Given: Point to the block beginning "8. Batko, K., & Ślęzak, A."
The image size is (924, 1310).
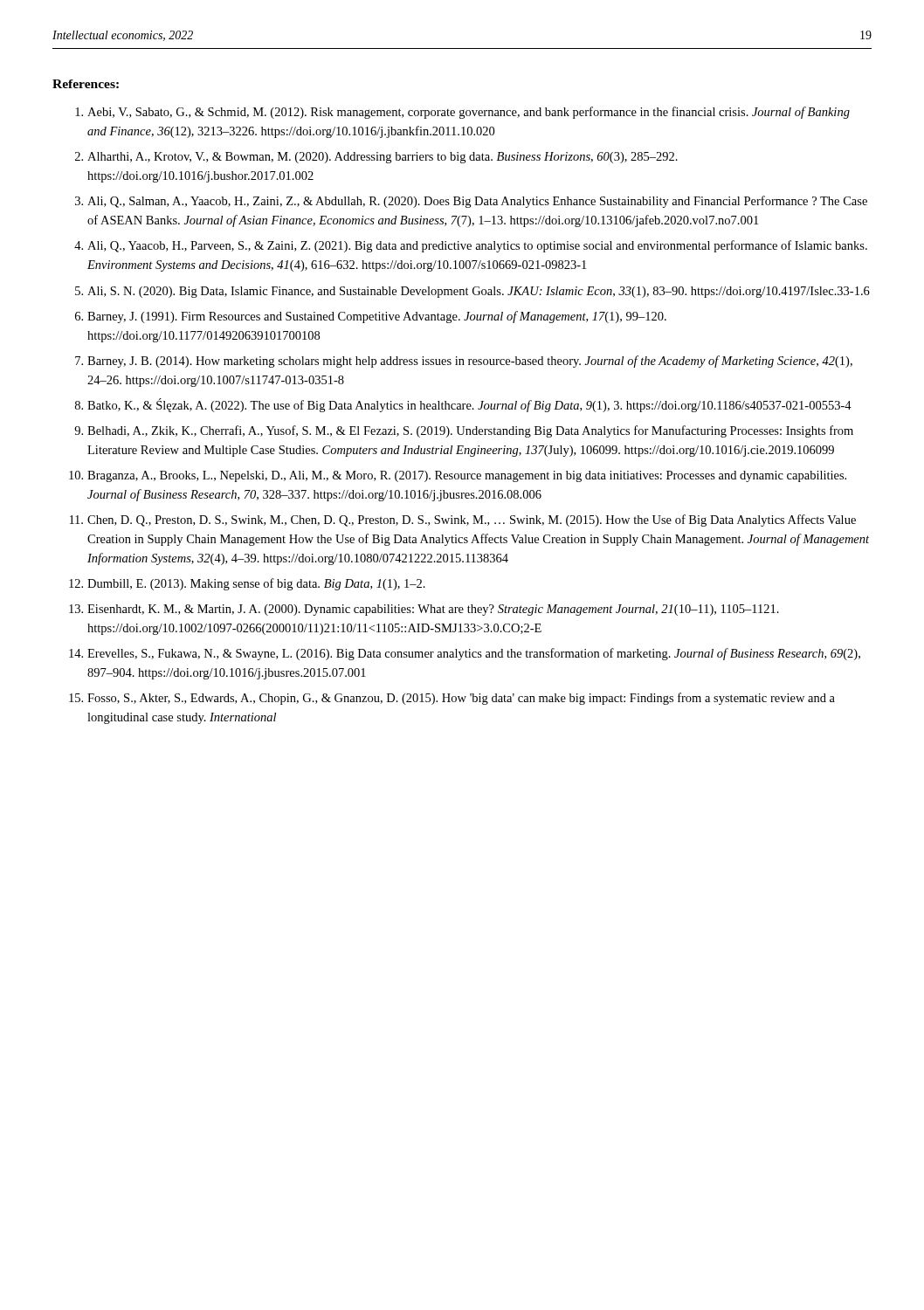Looking at the screenshot, I should 462,405.
